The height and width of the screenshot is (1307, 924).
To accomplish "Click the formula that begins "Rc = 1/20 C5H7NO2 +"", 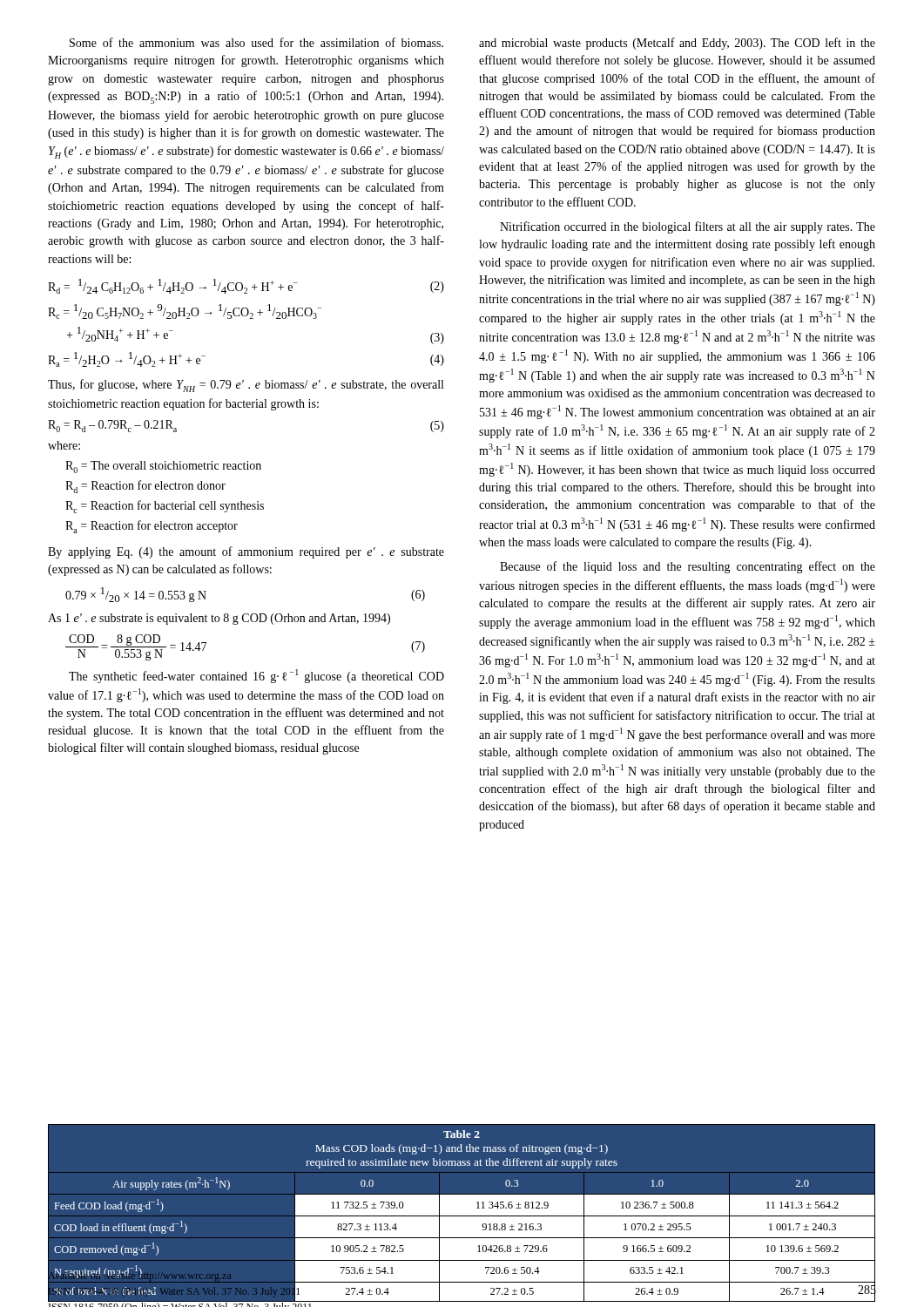I will pos(246,323).
